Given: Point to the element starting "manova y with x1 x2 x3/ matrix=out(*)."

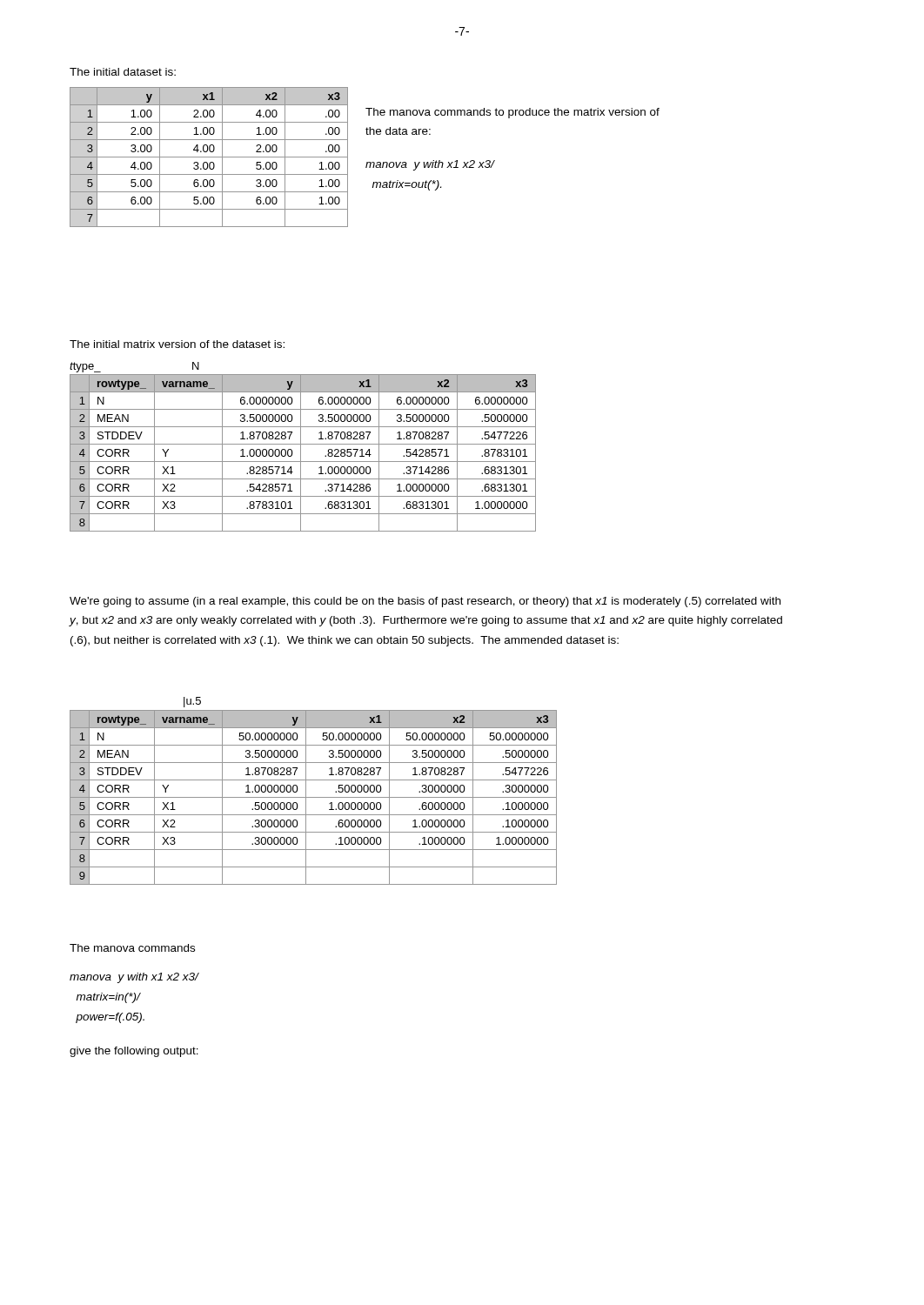Looking at the screenshot, I should (x=430, y=174).
